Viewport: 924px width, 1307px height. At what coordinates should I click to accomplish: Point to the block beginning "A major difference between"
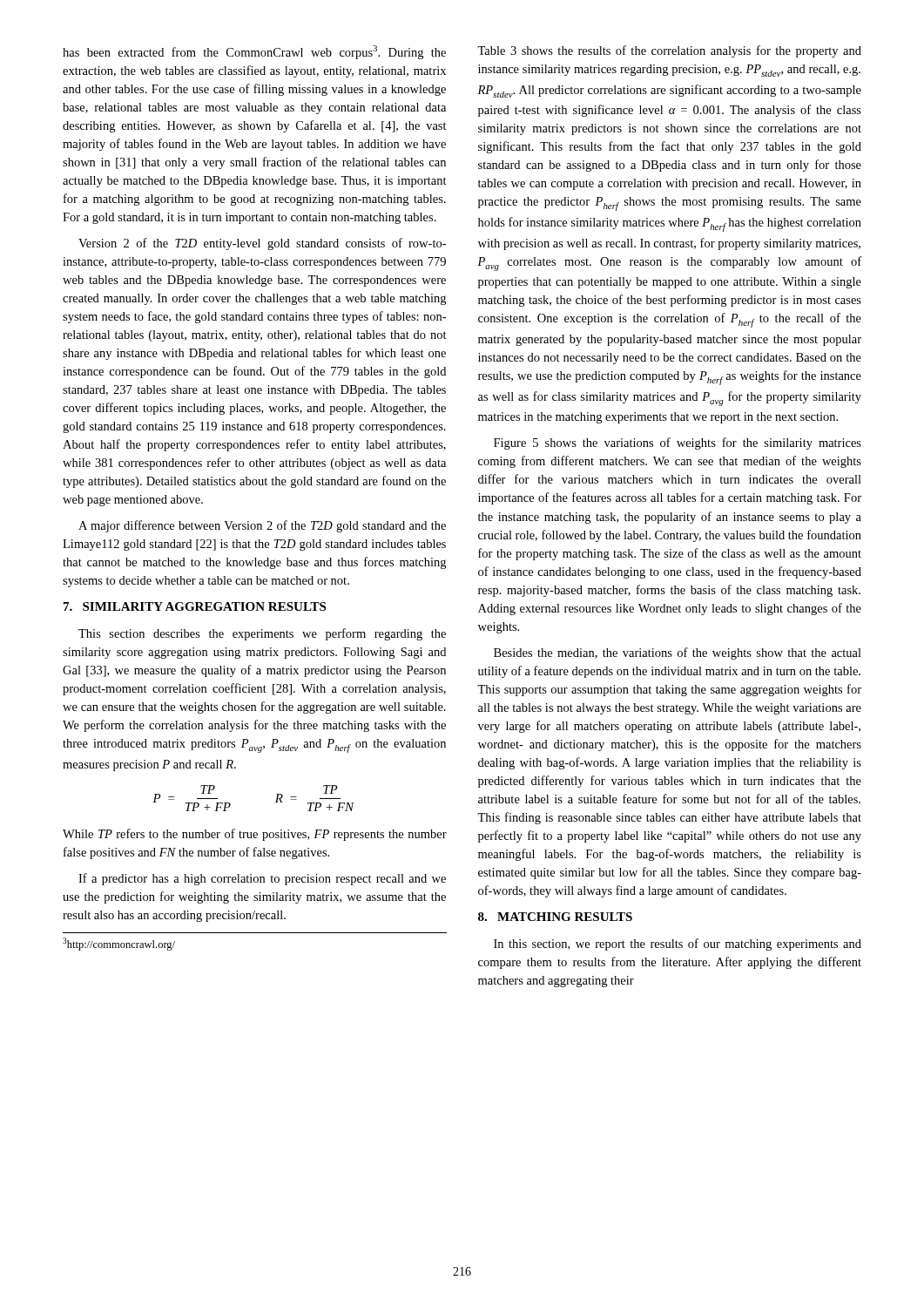click(255, 554)
